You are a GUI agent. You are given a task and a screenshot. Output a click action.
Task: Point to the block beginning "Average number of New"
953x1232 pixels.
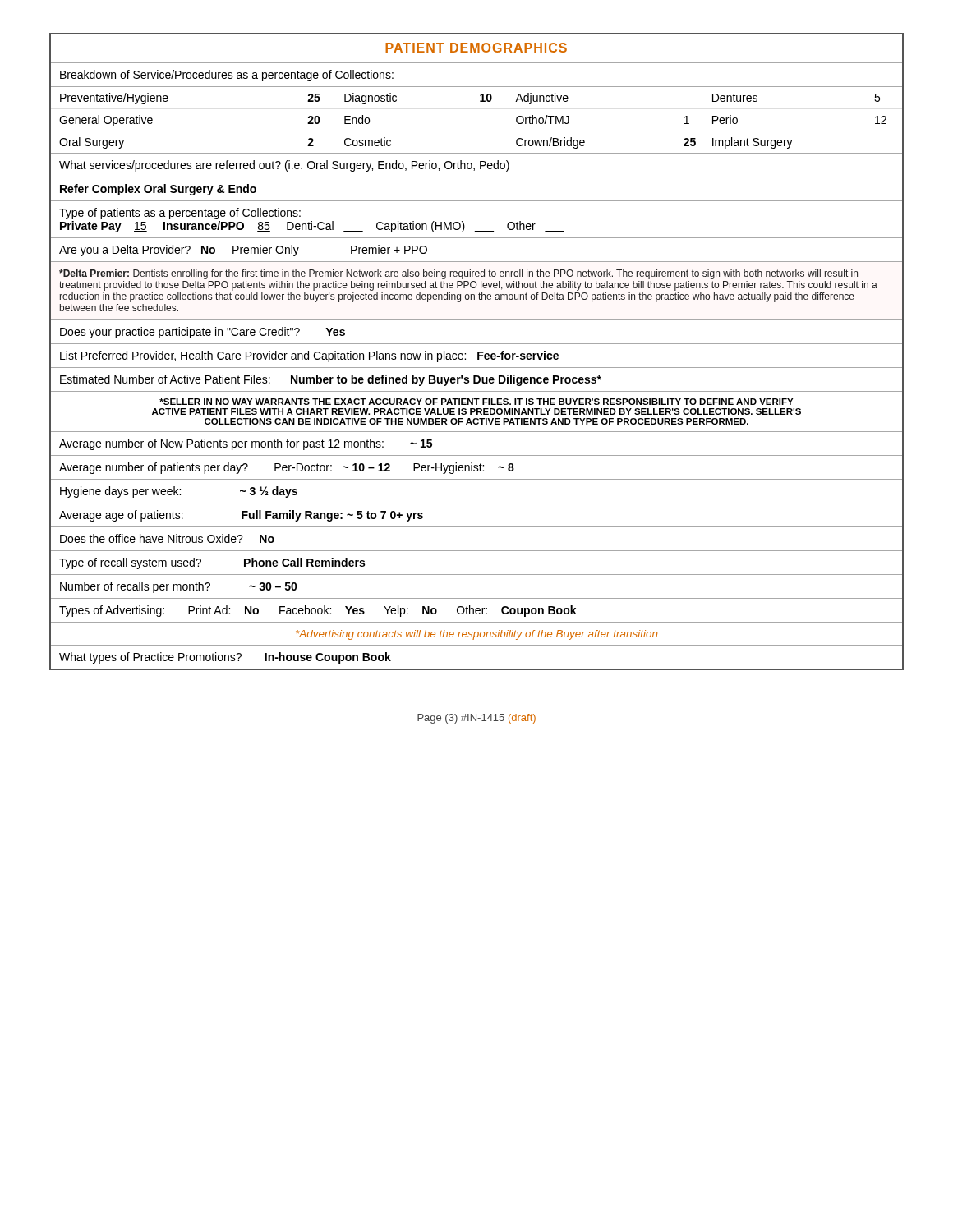coord(246,444)
